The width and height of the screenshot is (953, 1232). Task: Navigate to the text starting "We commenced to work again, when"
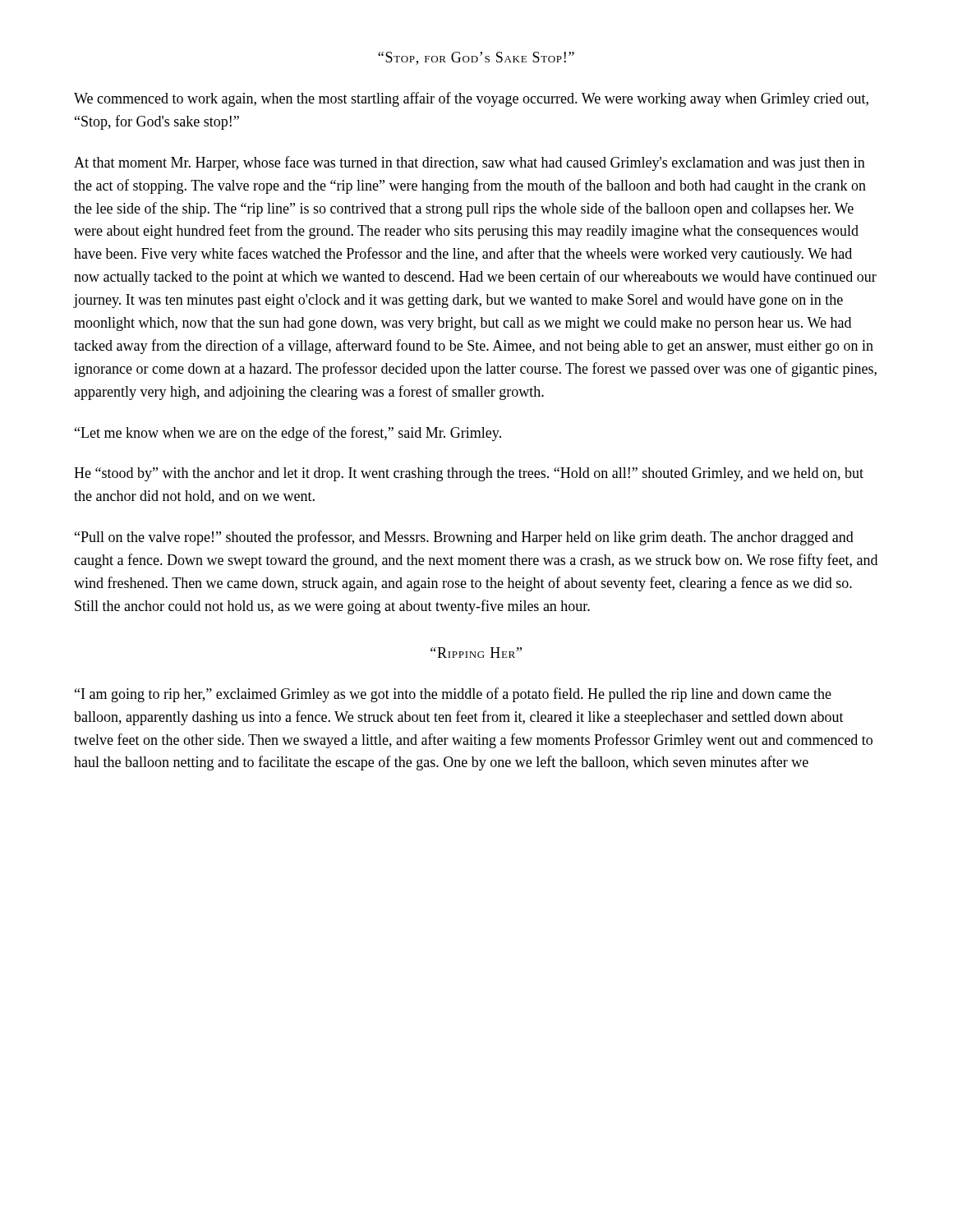[x=472, y=110]
